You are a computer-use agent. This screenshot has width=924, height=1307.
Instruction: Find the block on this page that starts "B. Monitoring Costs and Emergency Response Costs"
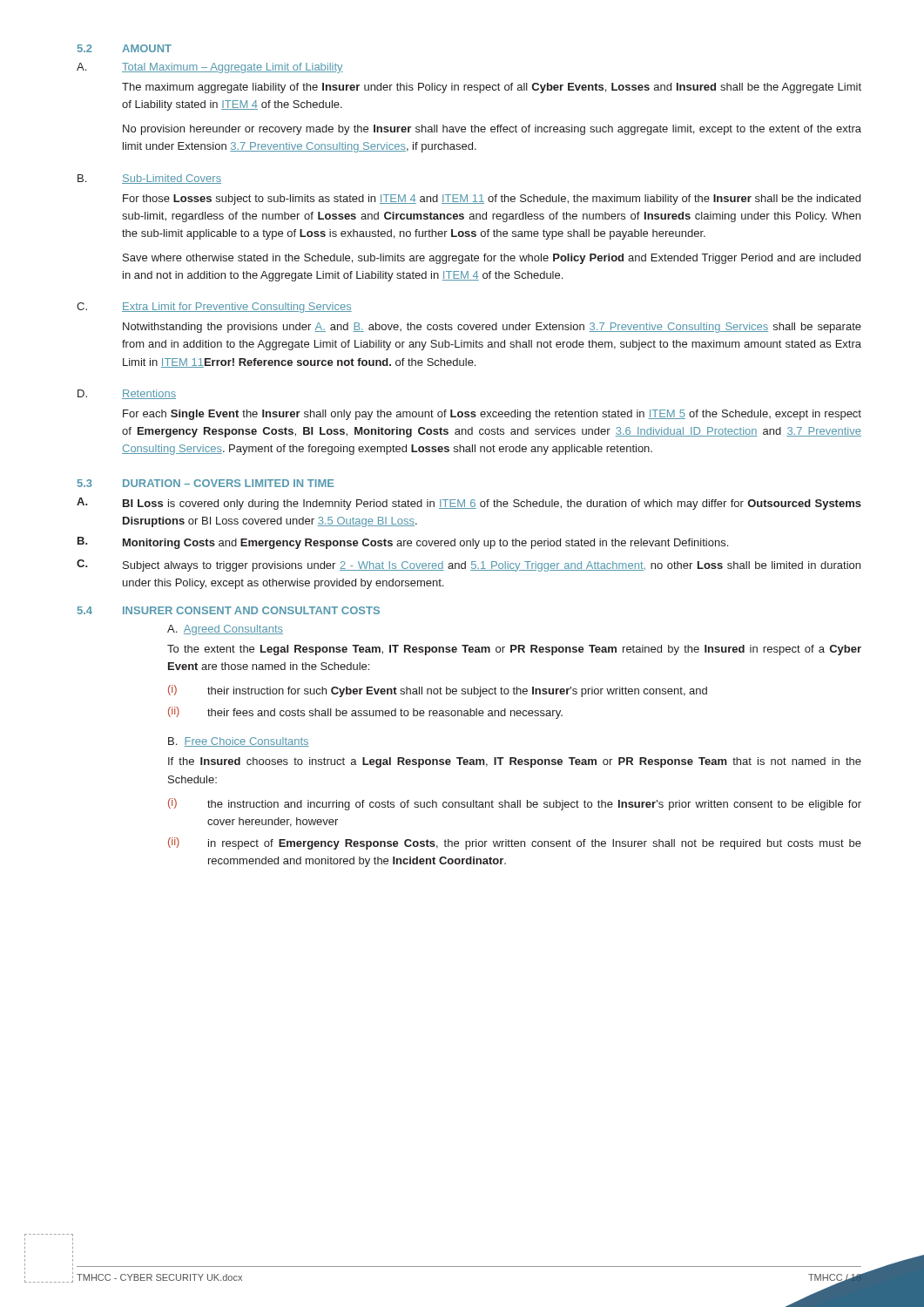coord(469,543)
